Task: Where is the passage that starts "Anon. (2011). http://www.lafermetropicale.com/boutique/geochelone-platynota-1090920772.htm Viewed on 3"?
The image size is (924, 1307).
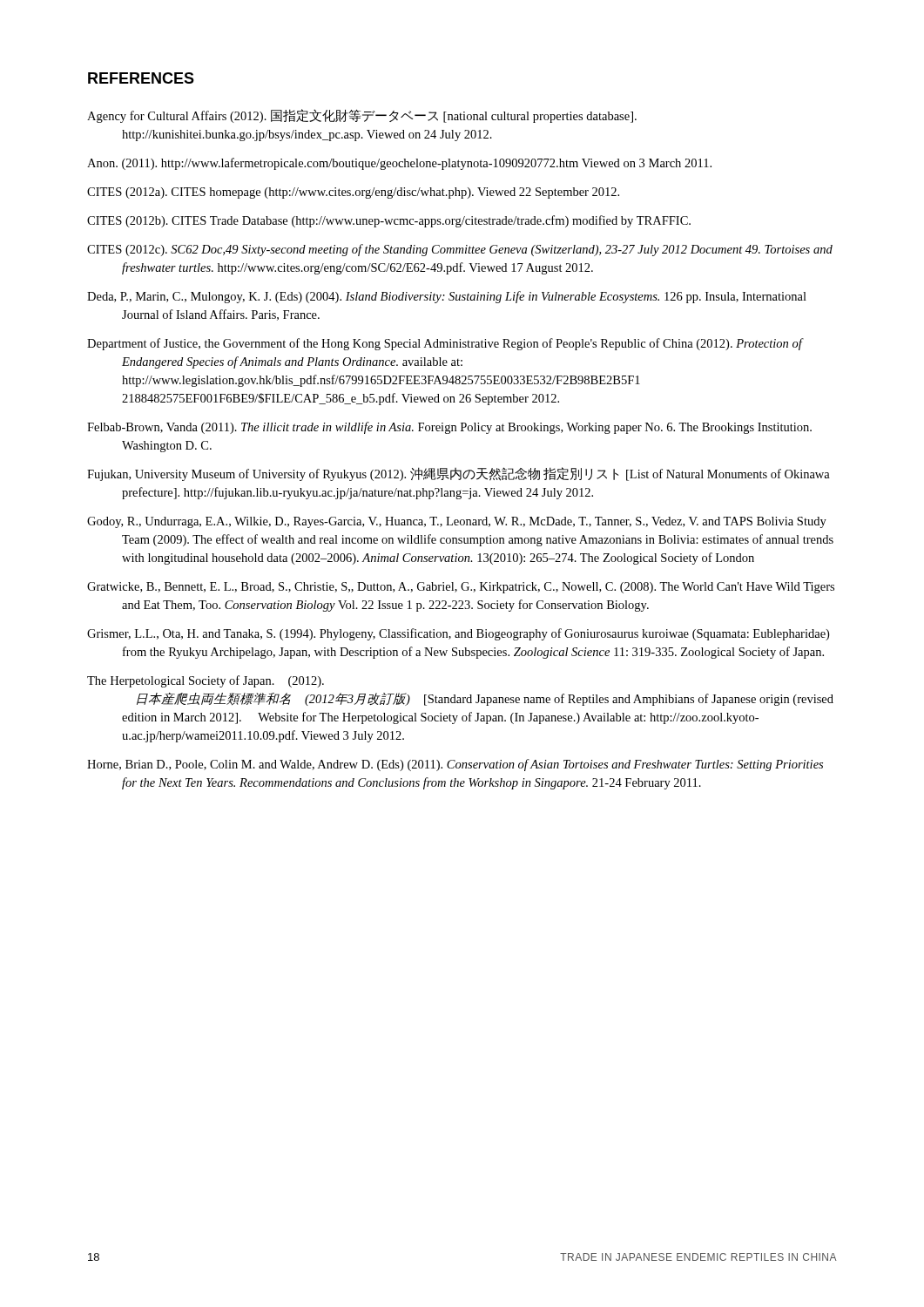Action: pos(400,163)
